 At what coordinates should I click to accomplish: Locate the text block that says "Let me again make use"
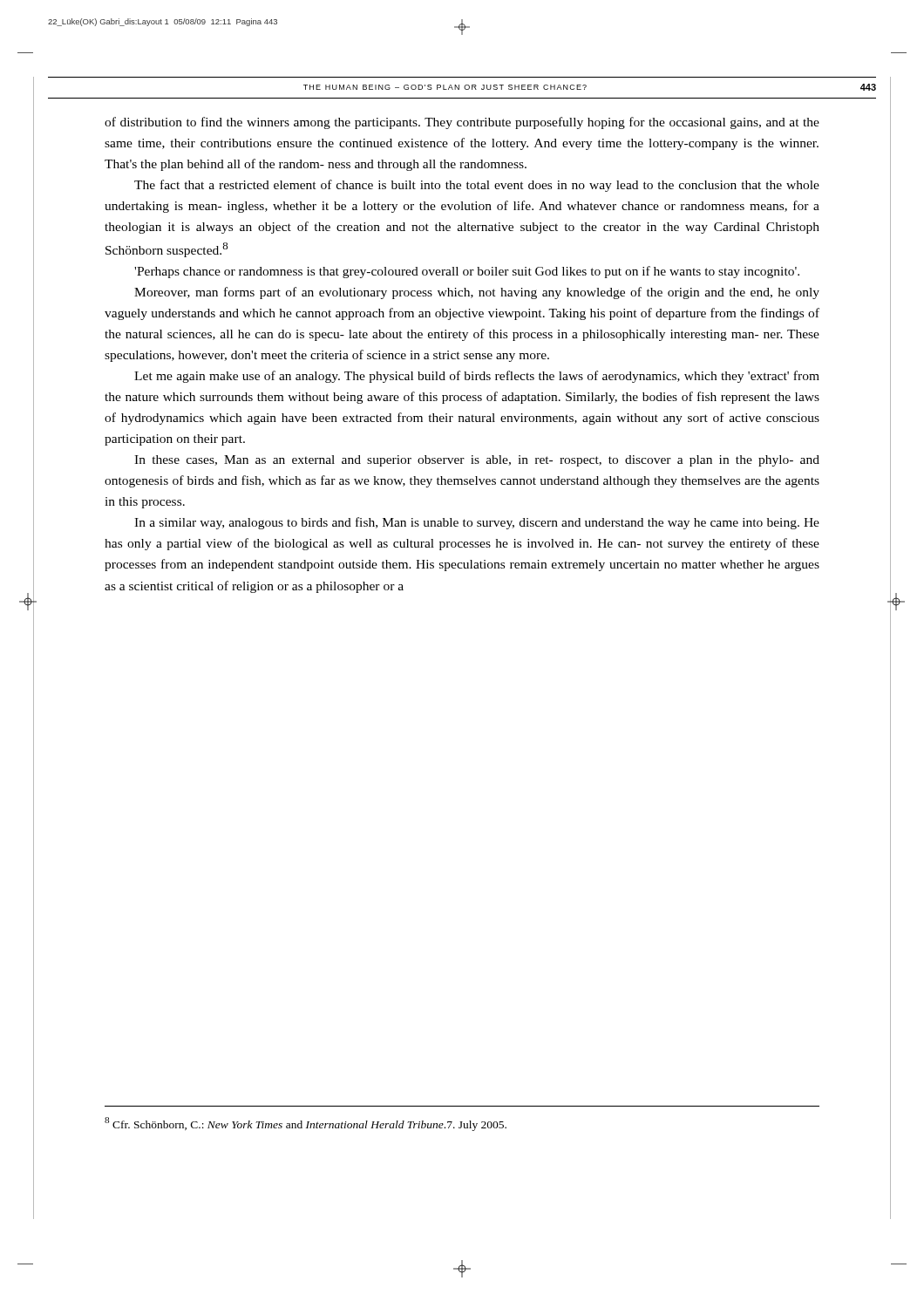(x=462, y=408)
